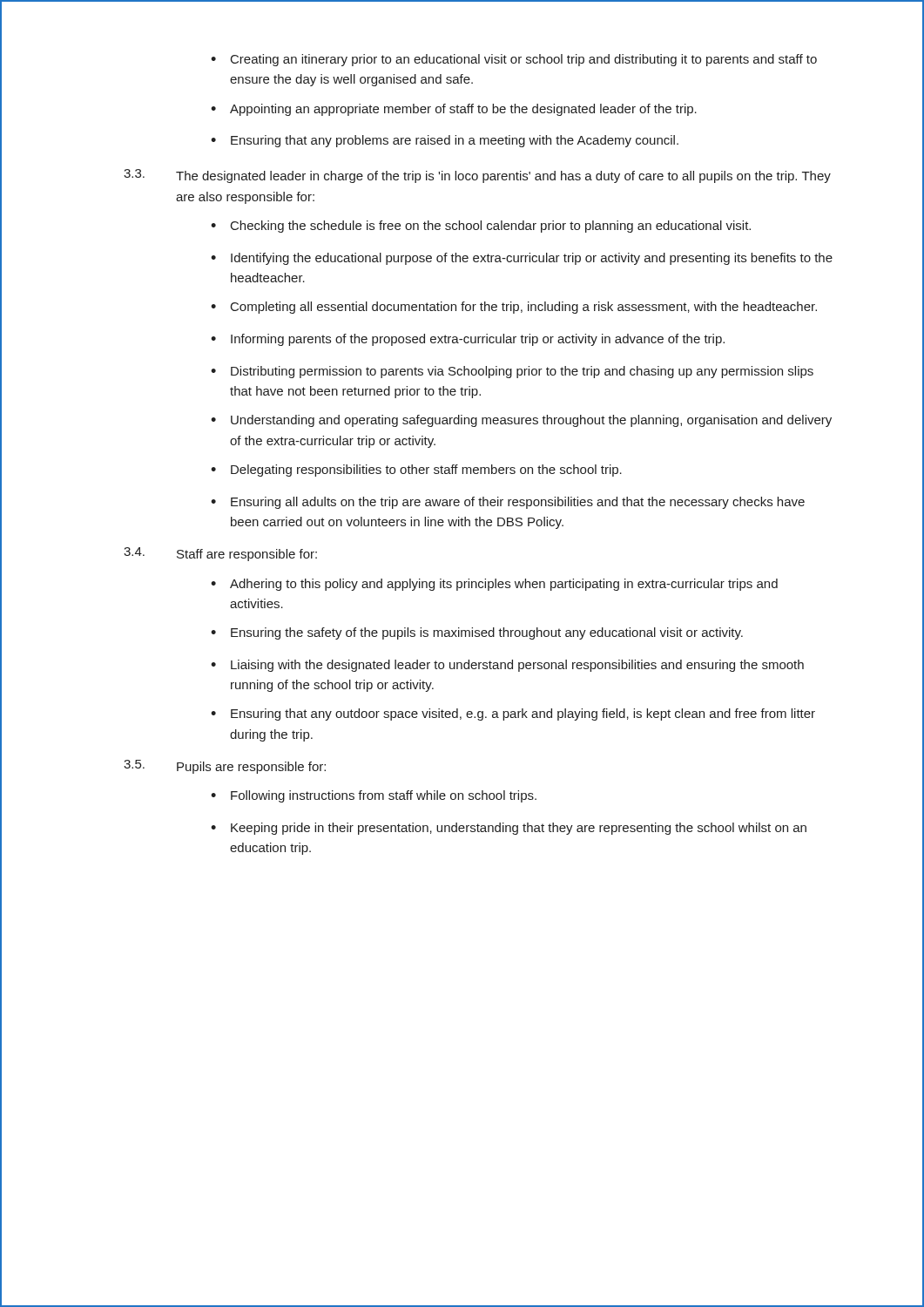The height and width of the screenshot is (1307, 924).
Task: Click on the list item that reads "• Appointing an appropriate"
Action: coord(523,110)
